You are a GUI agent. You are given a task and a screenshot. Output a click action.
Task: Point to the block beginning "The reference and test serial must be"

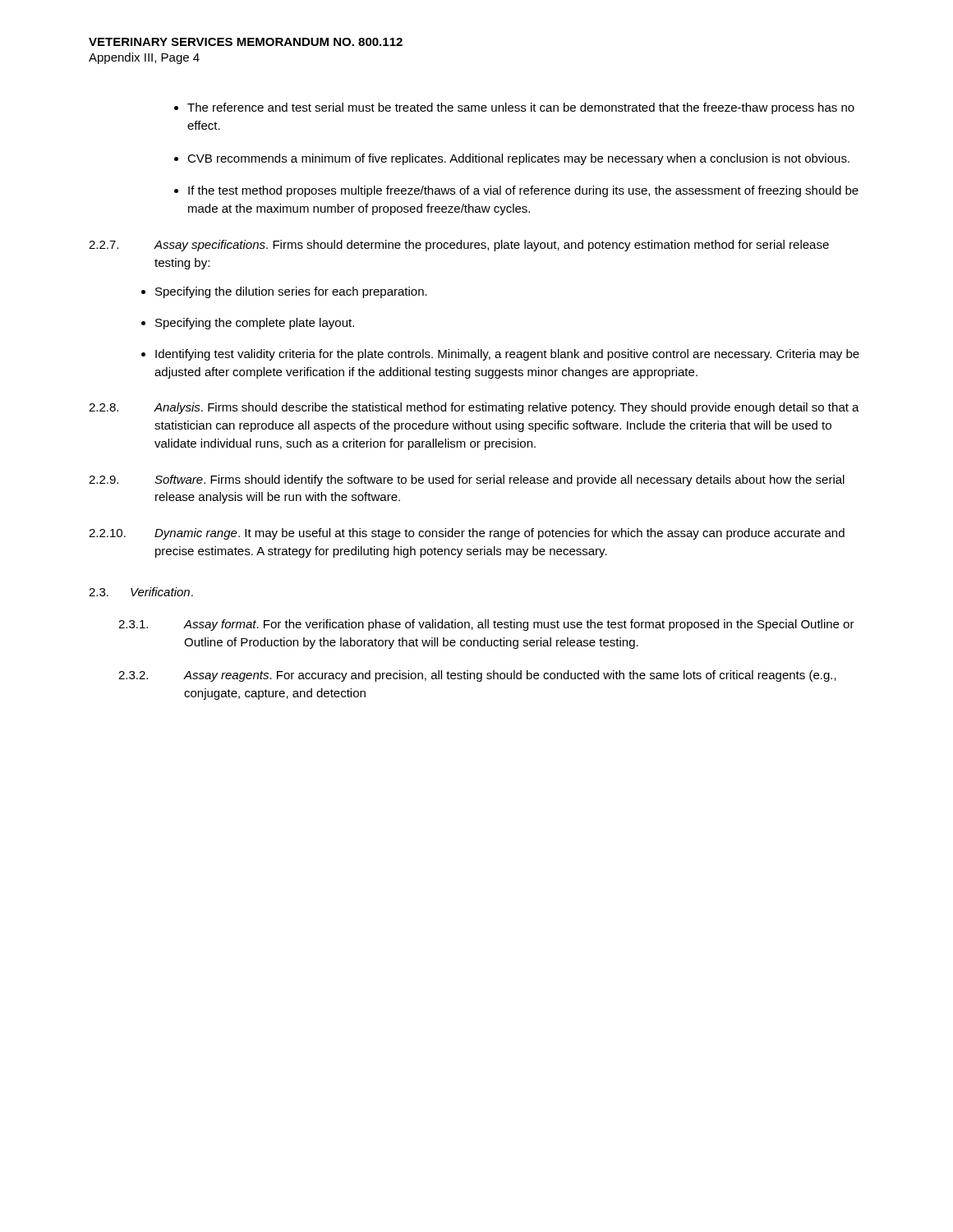[x=521, y=116]
